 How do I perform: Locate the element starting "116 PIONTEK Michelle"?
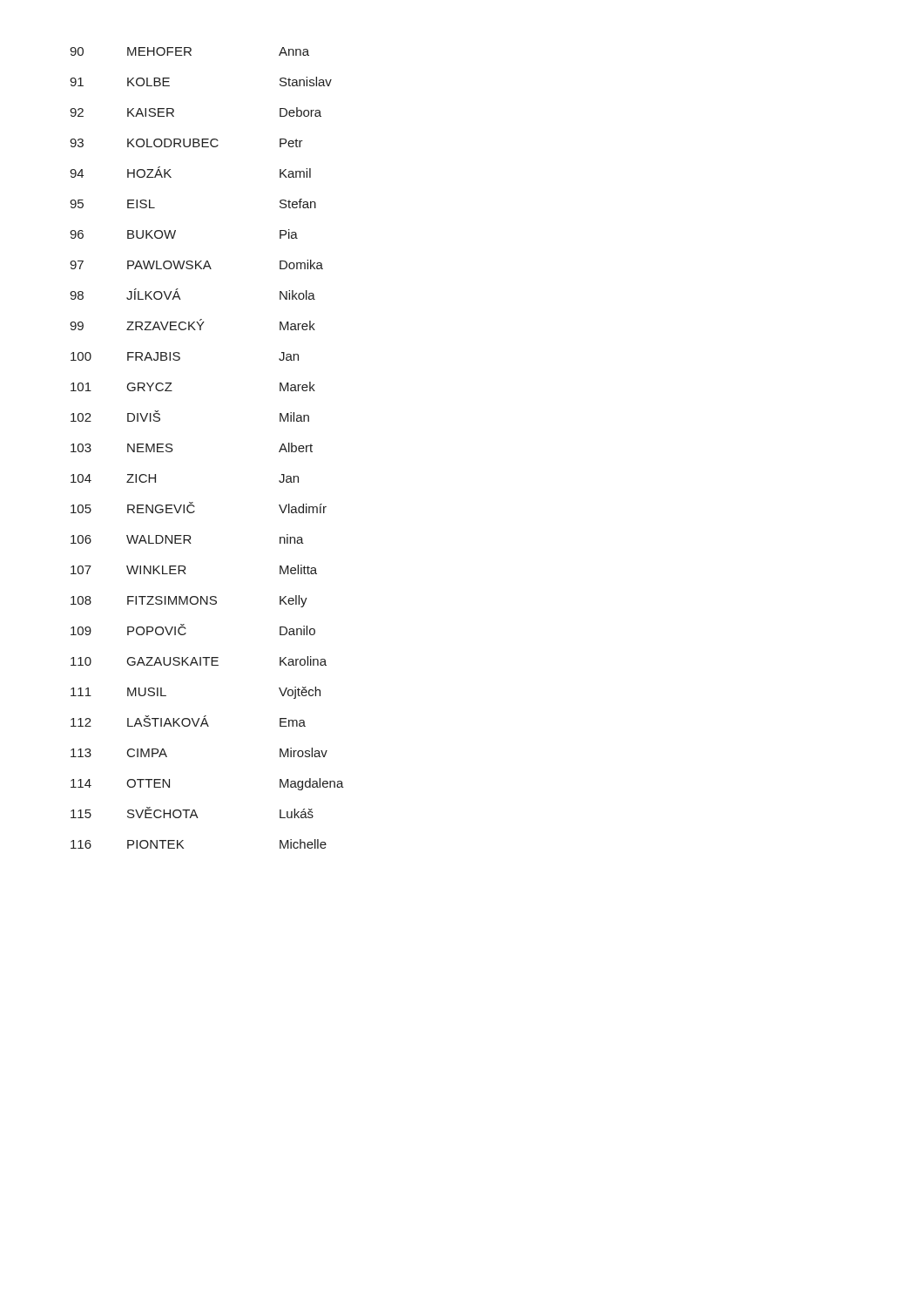[81, 844]
